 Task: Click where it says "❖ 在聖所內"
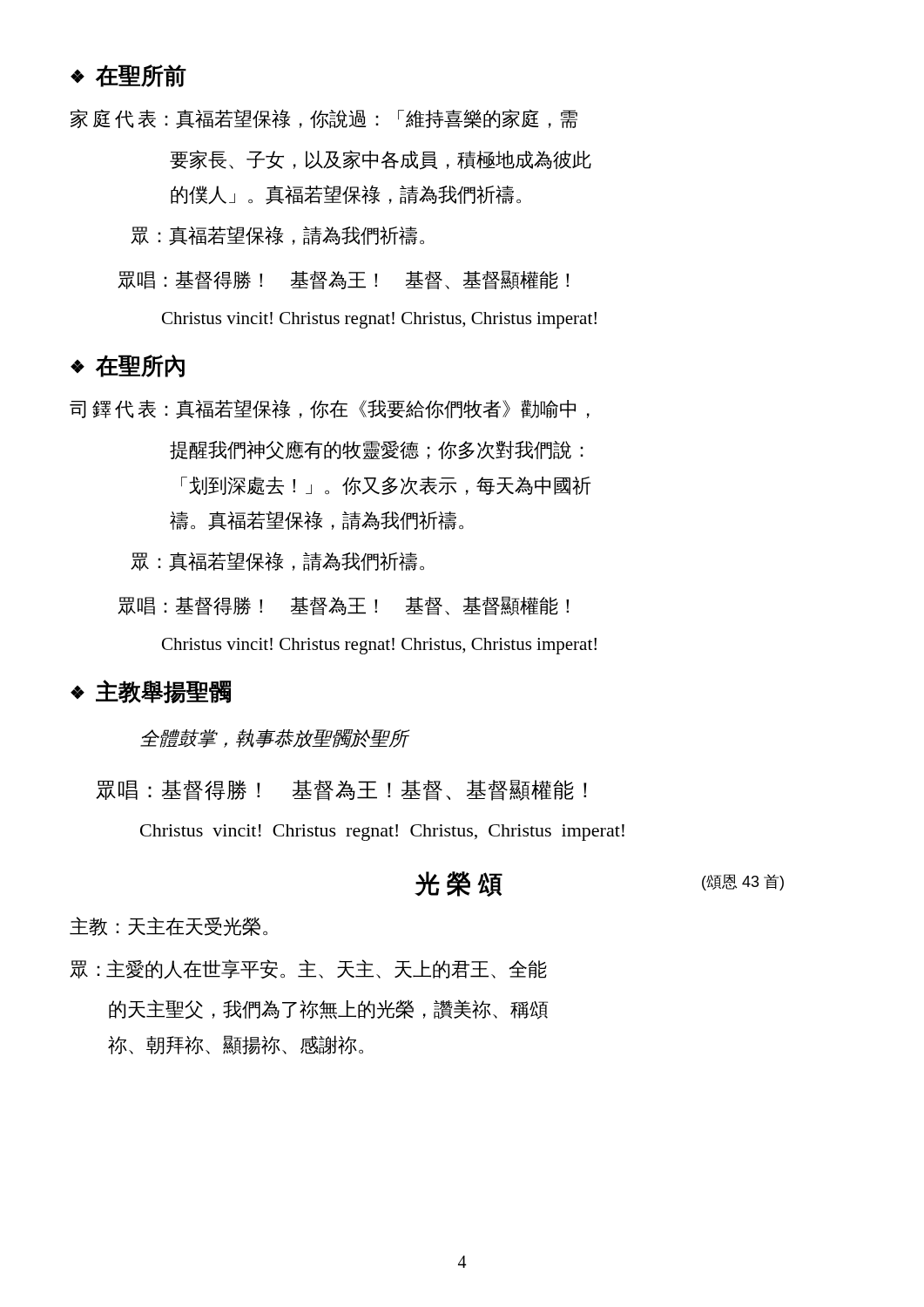128,367
